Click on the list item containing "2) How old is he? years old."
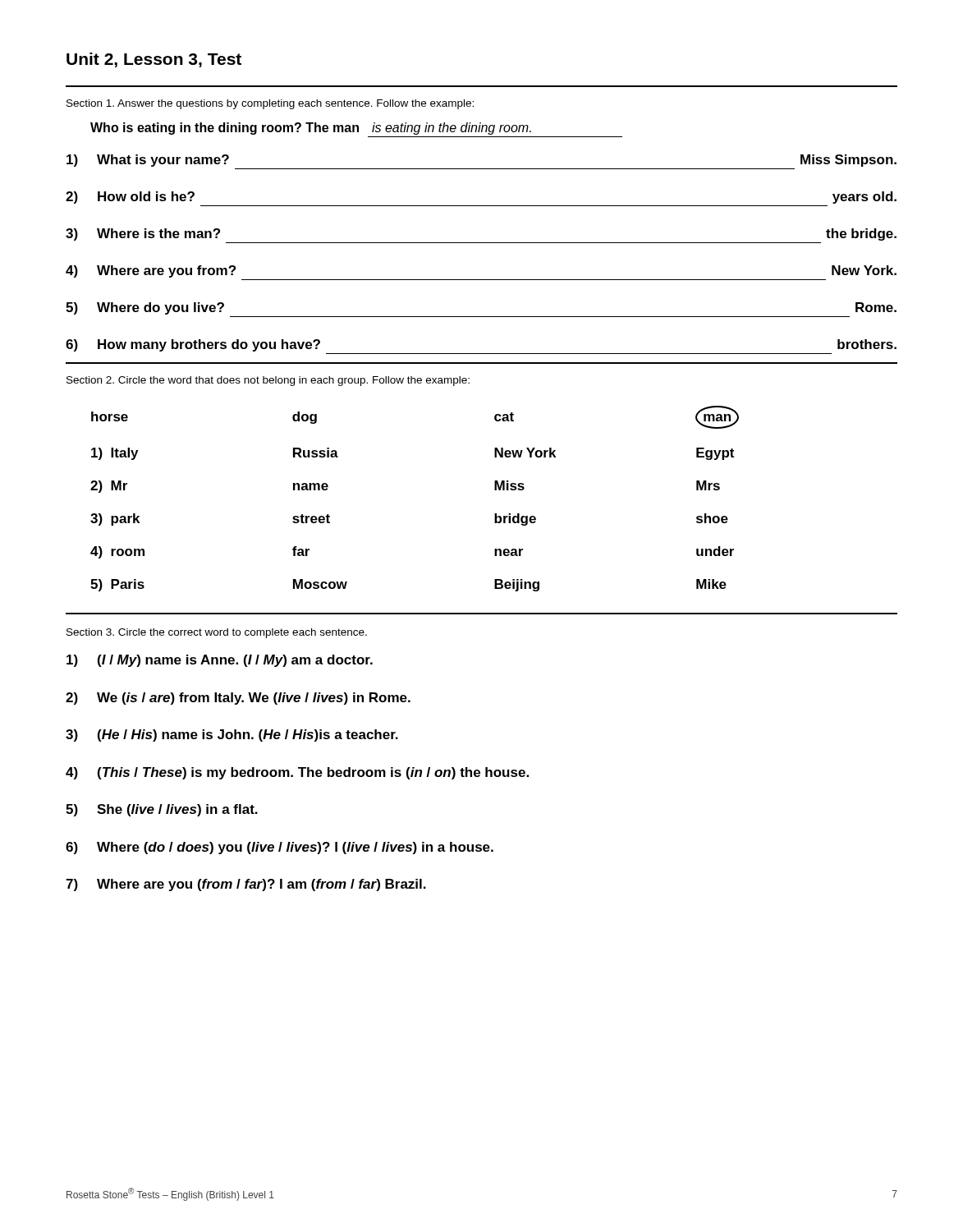 482,197
